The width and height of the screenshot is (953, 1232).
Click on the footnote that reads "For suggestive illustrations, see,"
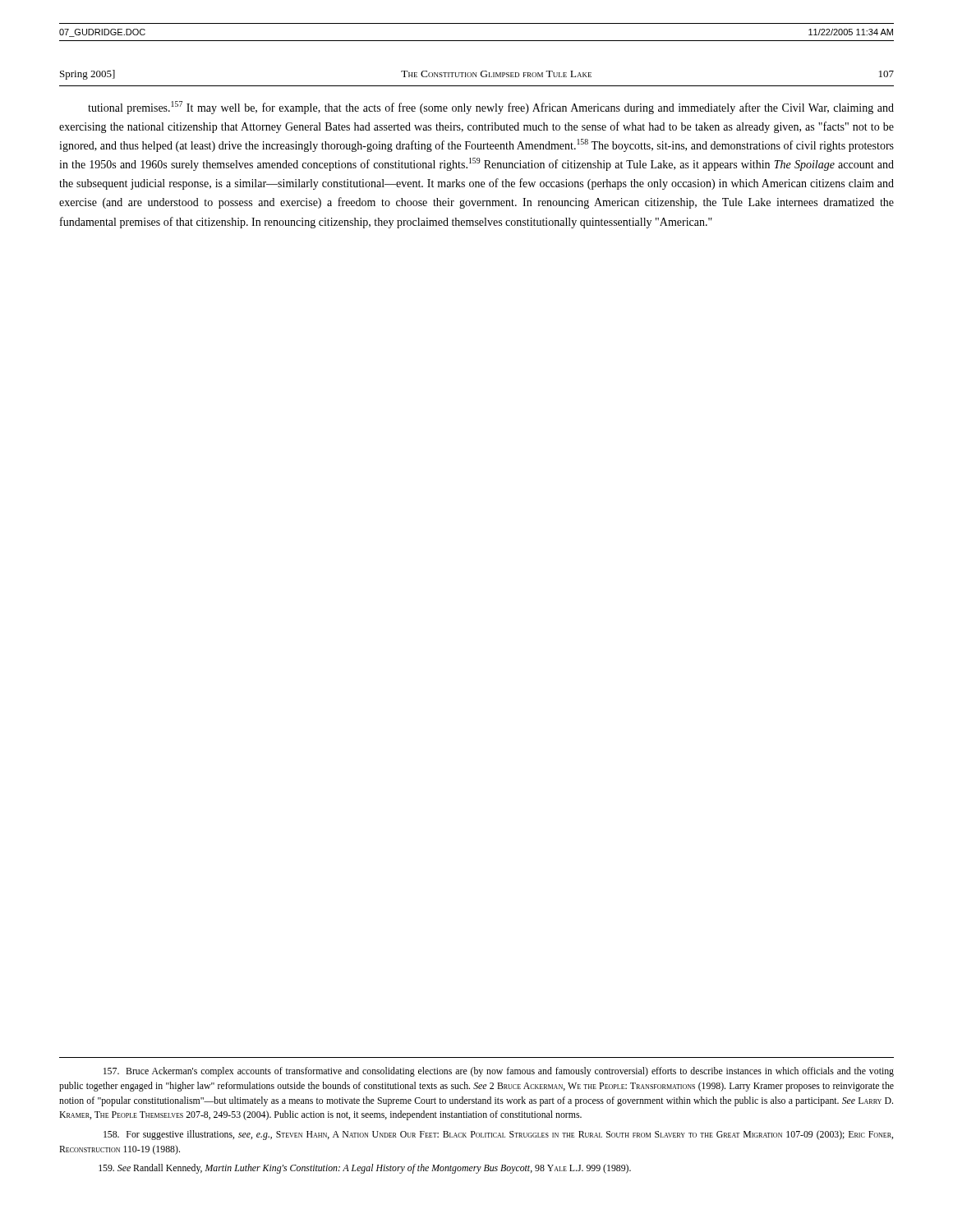click(x=476, y=1142)
